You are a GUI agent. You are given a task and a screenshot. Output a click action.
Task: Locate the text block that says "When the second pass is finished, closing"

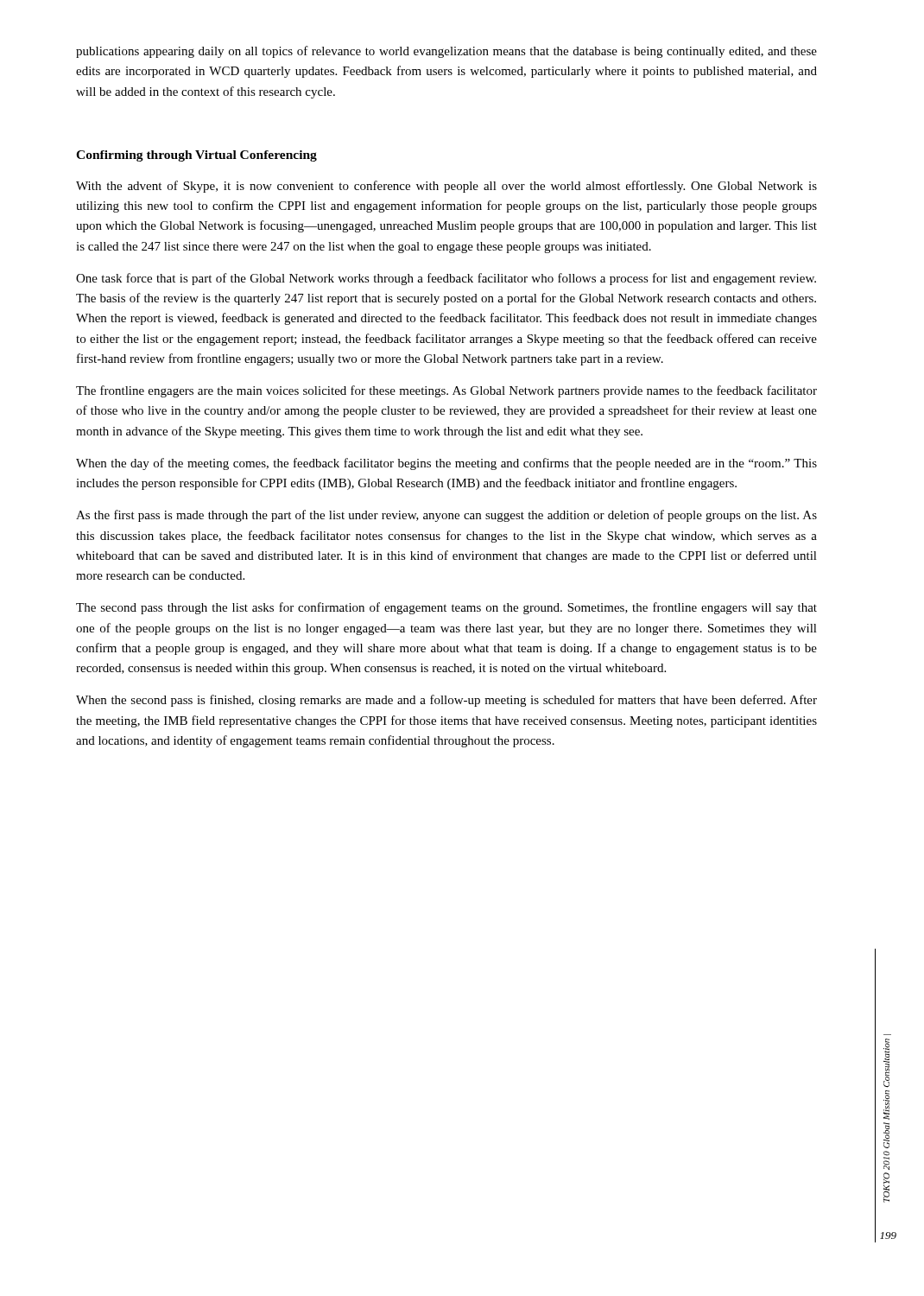point(446,720)
